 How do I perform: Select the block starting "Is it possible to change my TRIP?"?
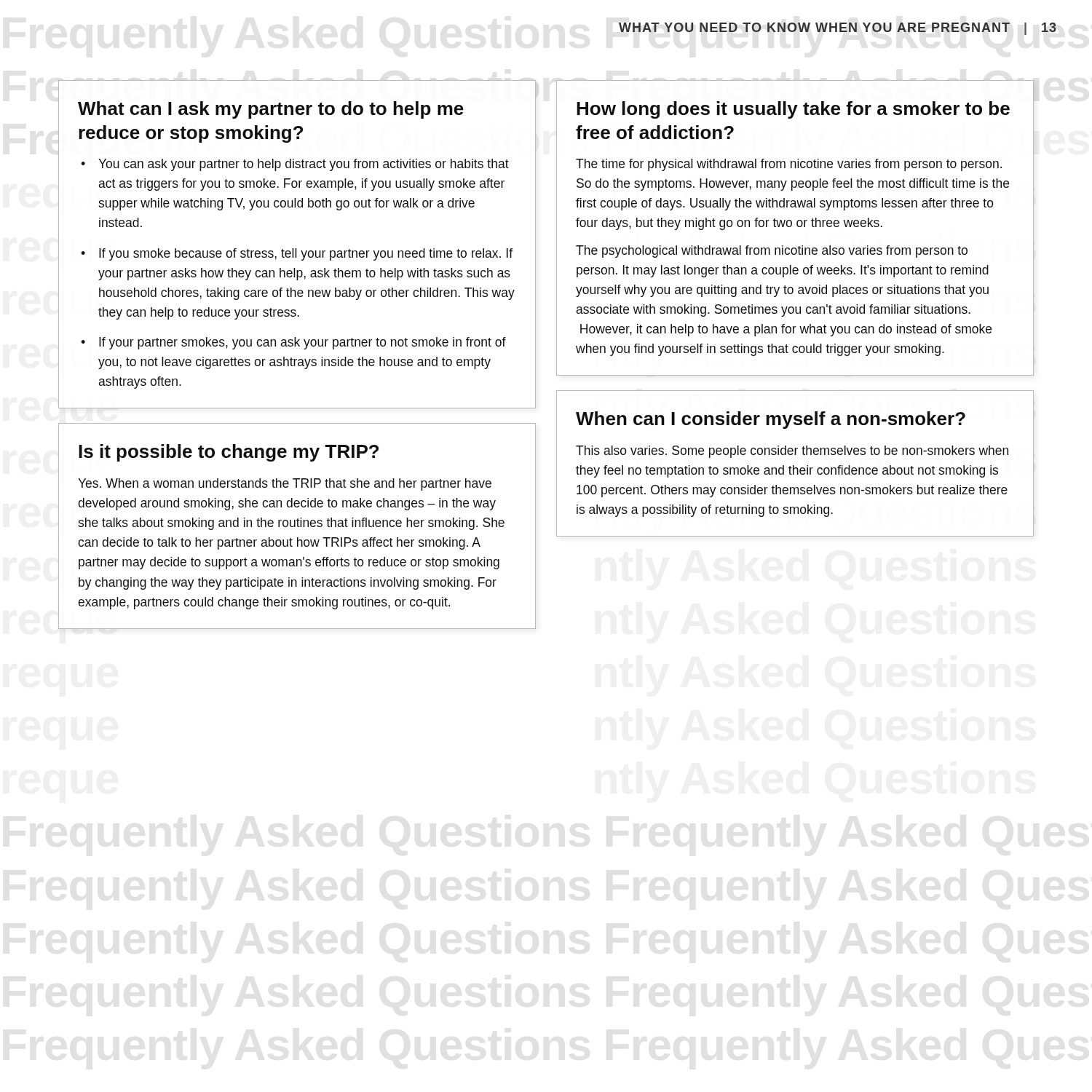tap(229, 452)
